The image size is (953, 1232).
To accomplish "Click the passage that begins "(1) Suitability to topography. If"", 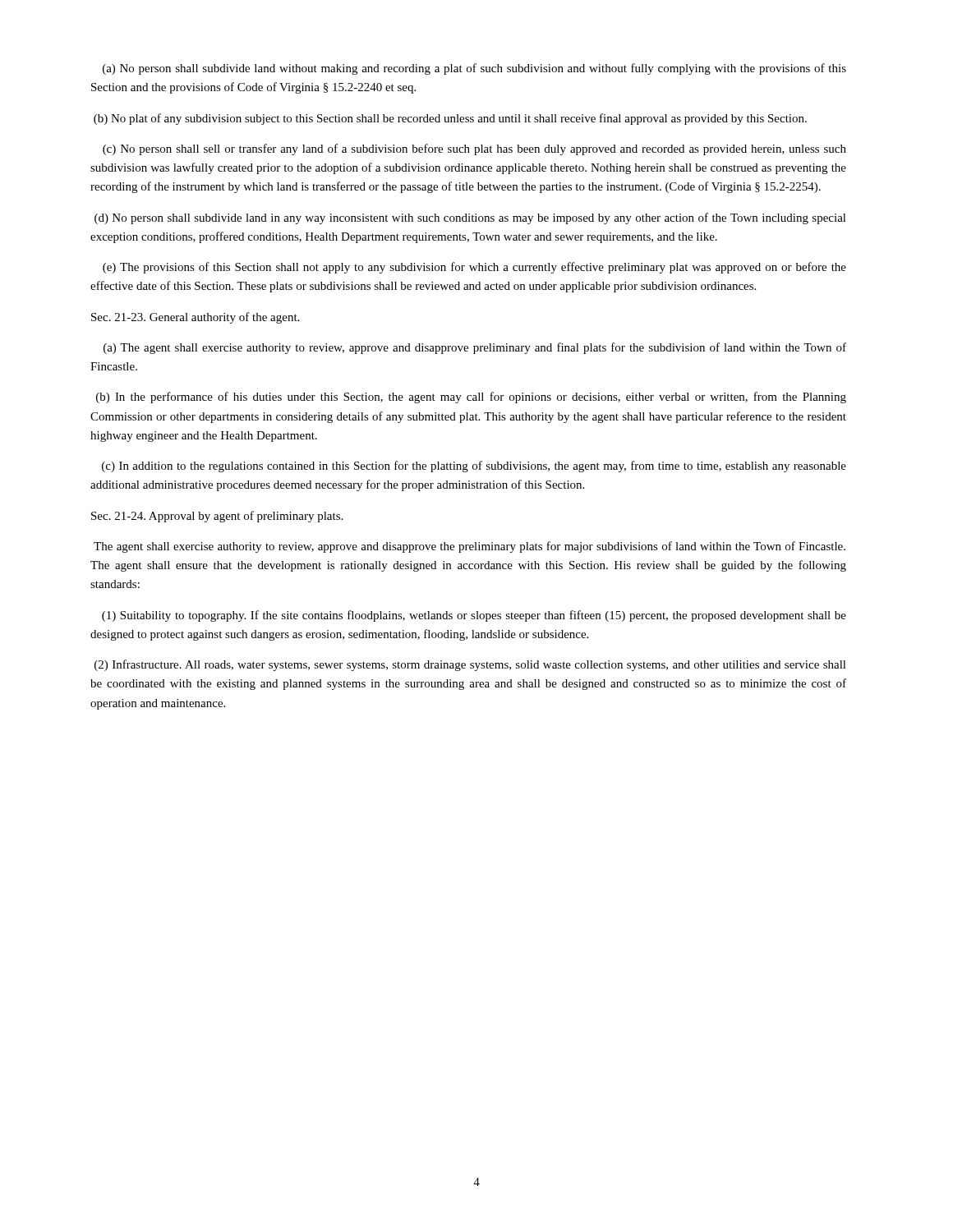I will click(468, 624).
